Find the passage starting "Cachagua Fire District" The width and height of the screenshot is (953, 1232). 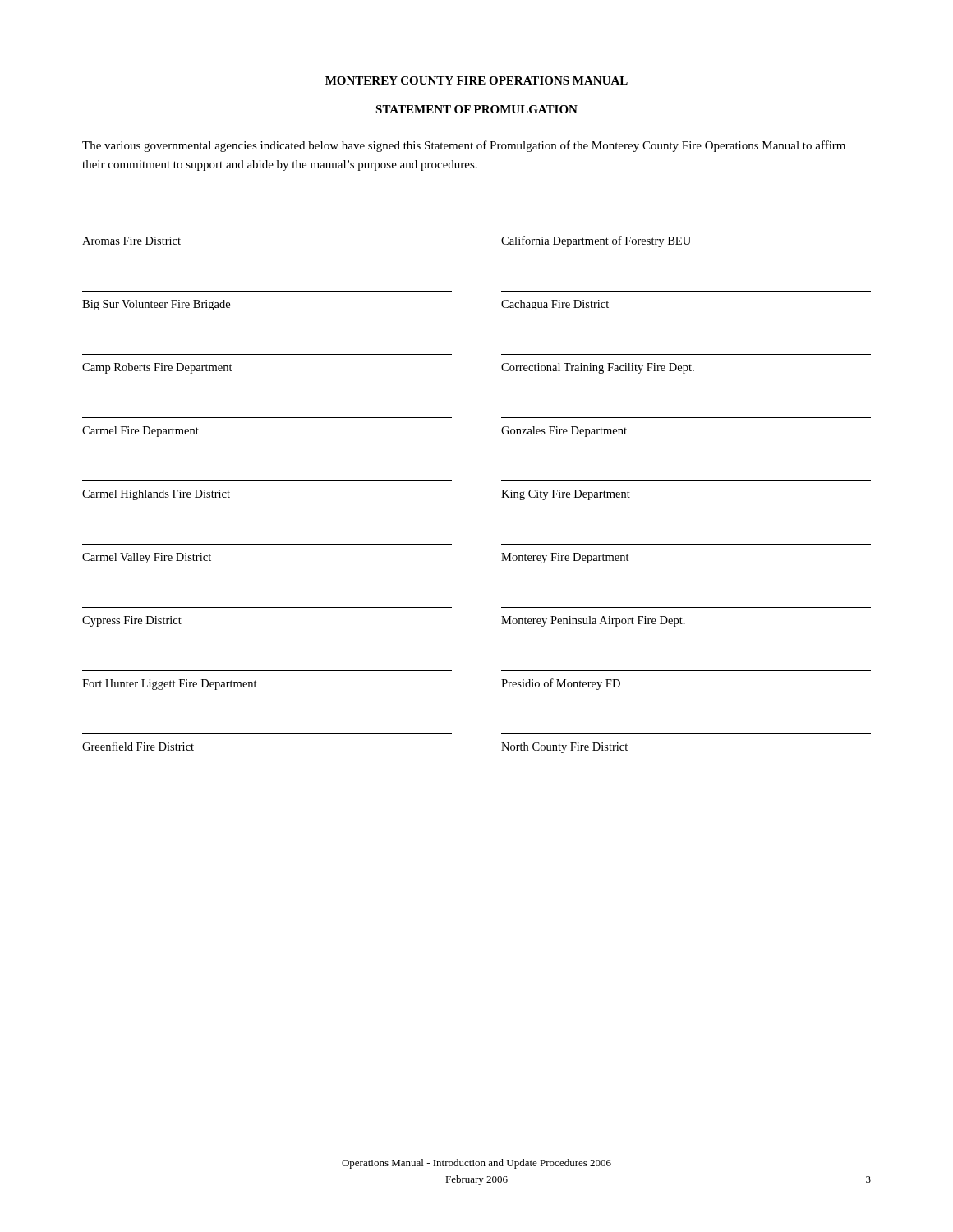[686, 301]
